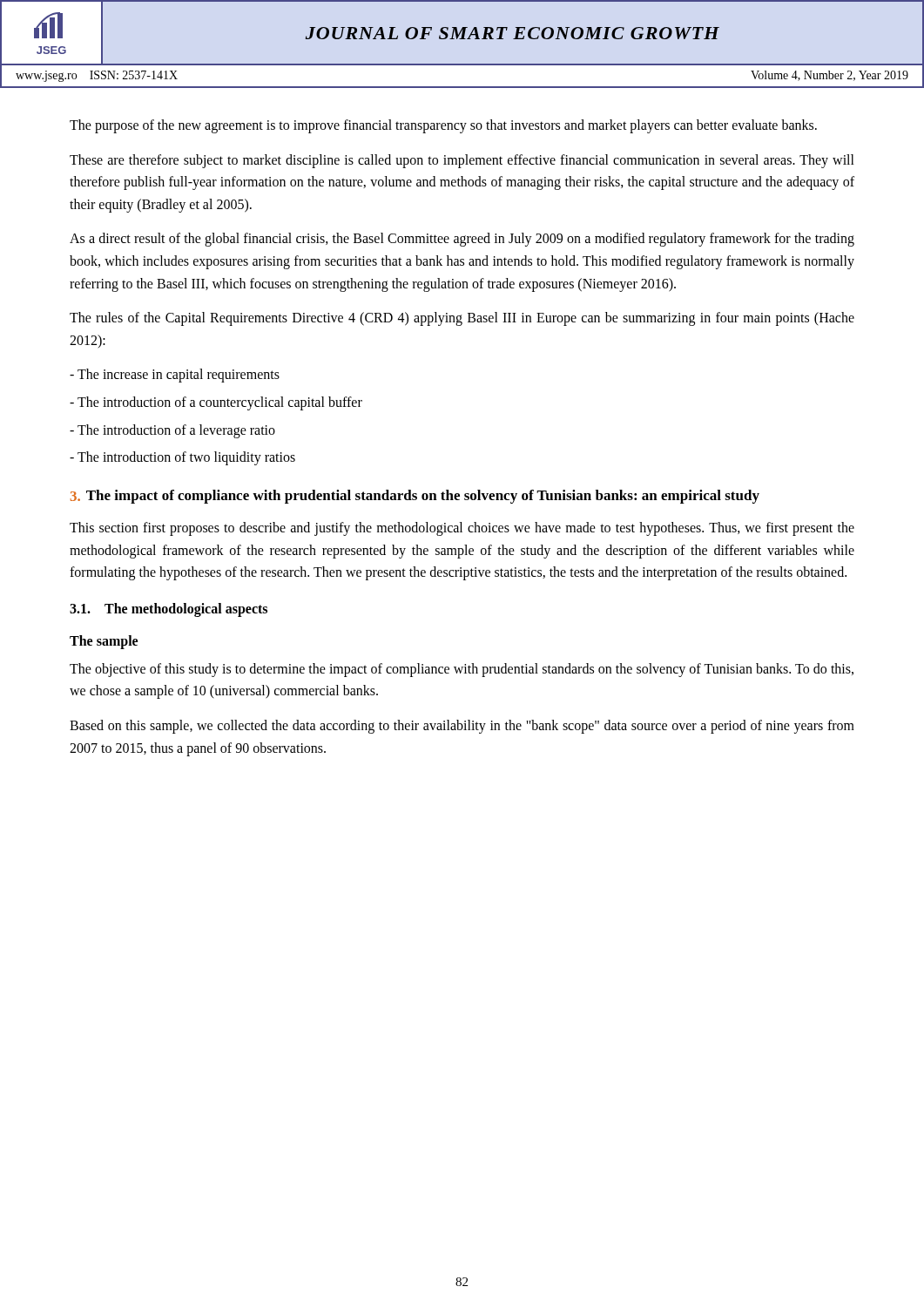Select the text block that reads "Based on this sample, we"

pos(462,737)
